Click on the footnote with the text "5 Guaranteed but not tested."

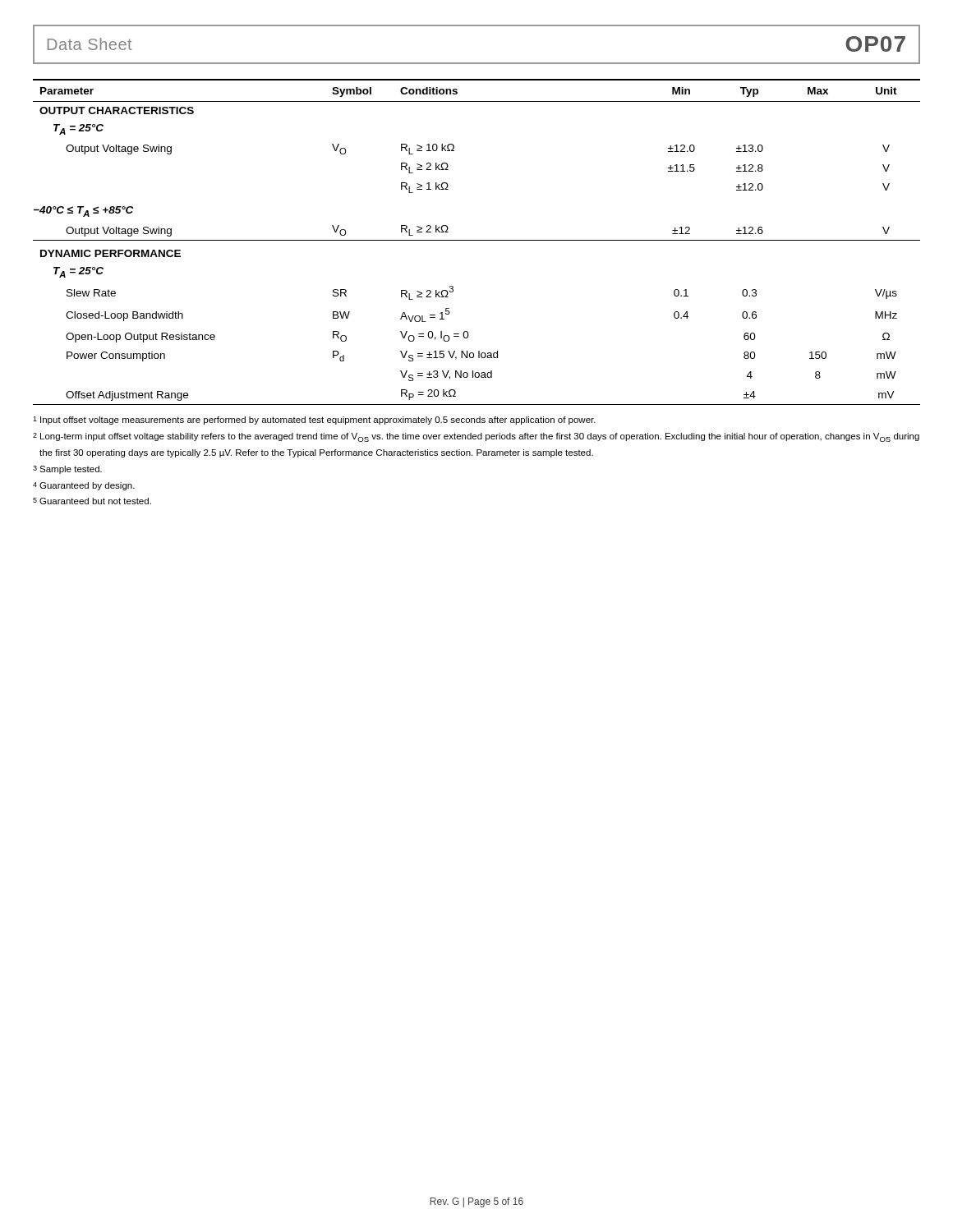click(x=92, y=502)
